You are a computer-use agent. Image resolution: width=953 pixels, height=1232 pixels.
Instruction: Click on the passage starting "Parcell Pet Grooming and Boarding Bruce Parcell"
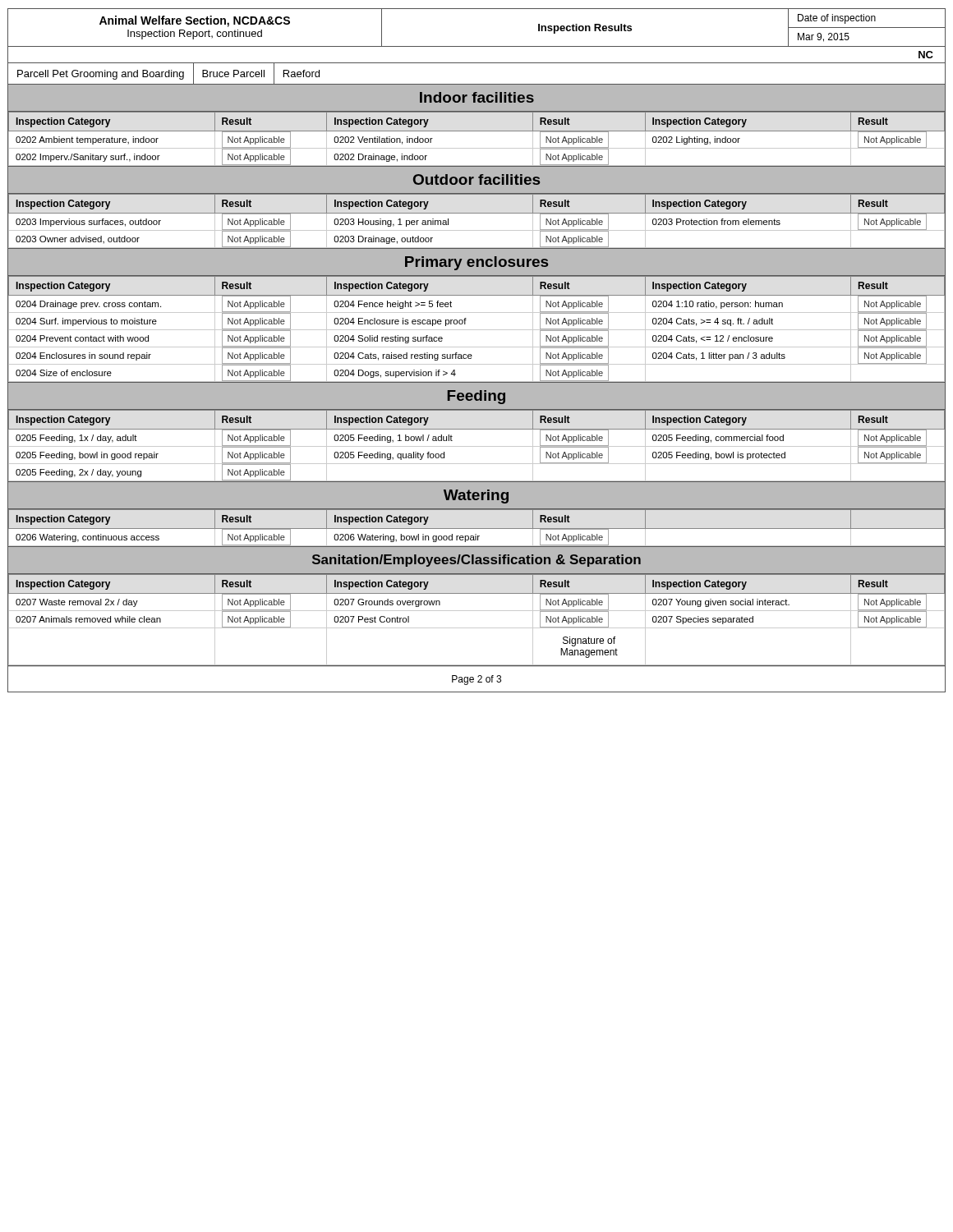(x=168, y=73)
